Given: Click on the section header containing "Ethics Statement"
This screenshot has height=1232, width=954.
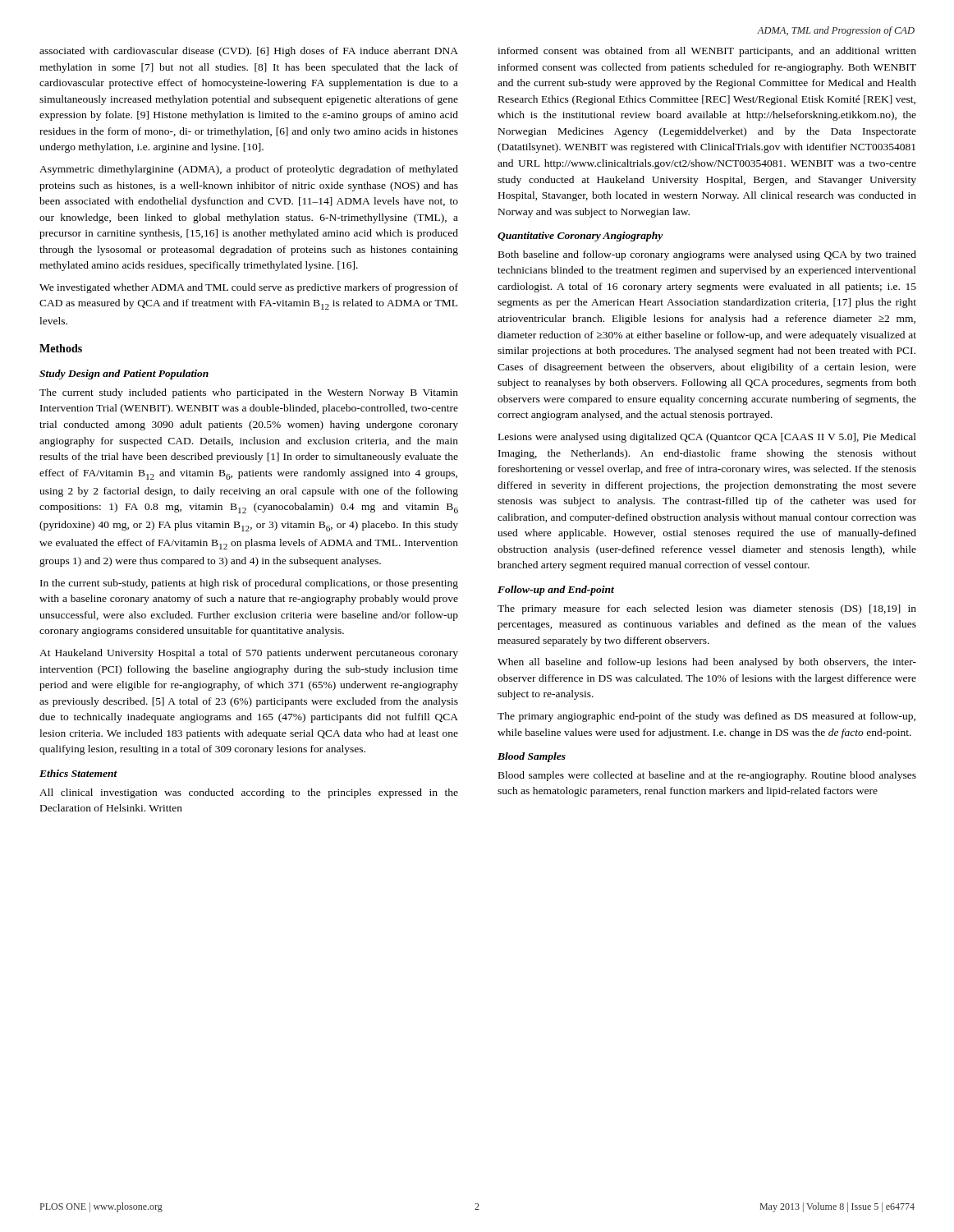Looking at the screenshot, I should pyautogui.click(x=78, y=773).
